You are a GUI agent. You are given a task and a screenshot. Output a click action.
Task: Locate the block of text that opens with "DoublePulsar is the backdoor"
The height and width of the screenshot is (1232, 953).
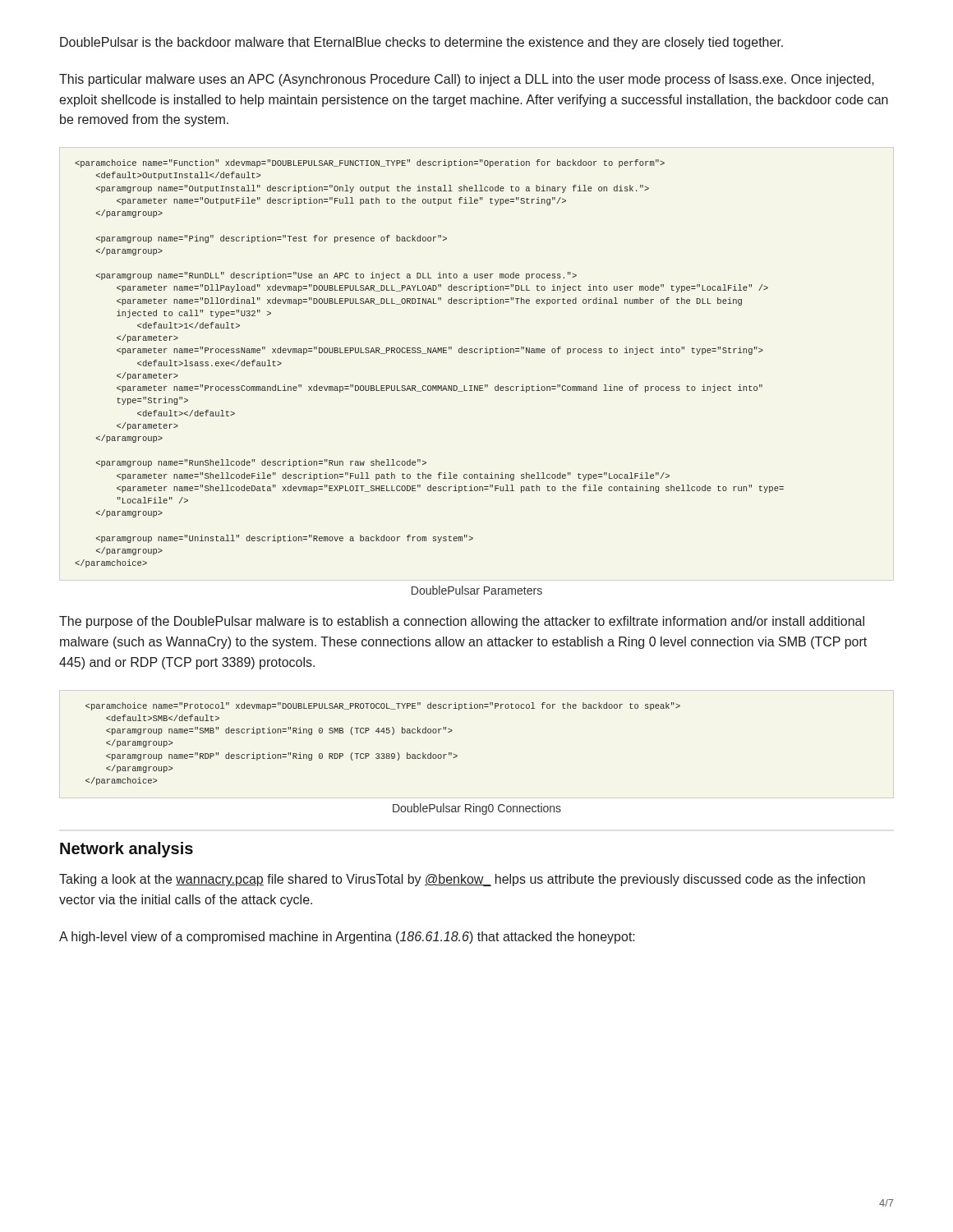[422, 42]
